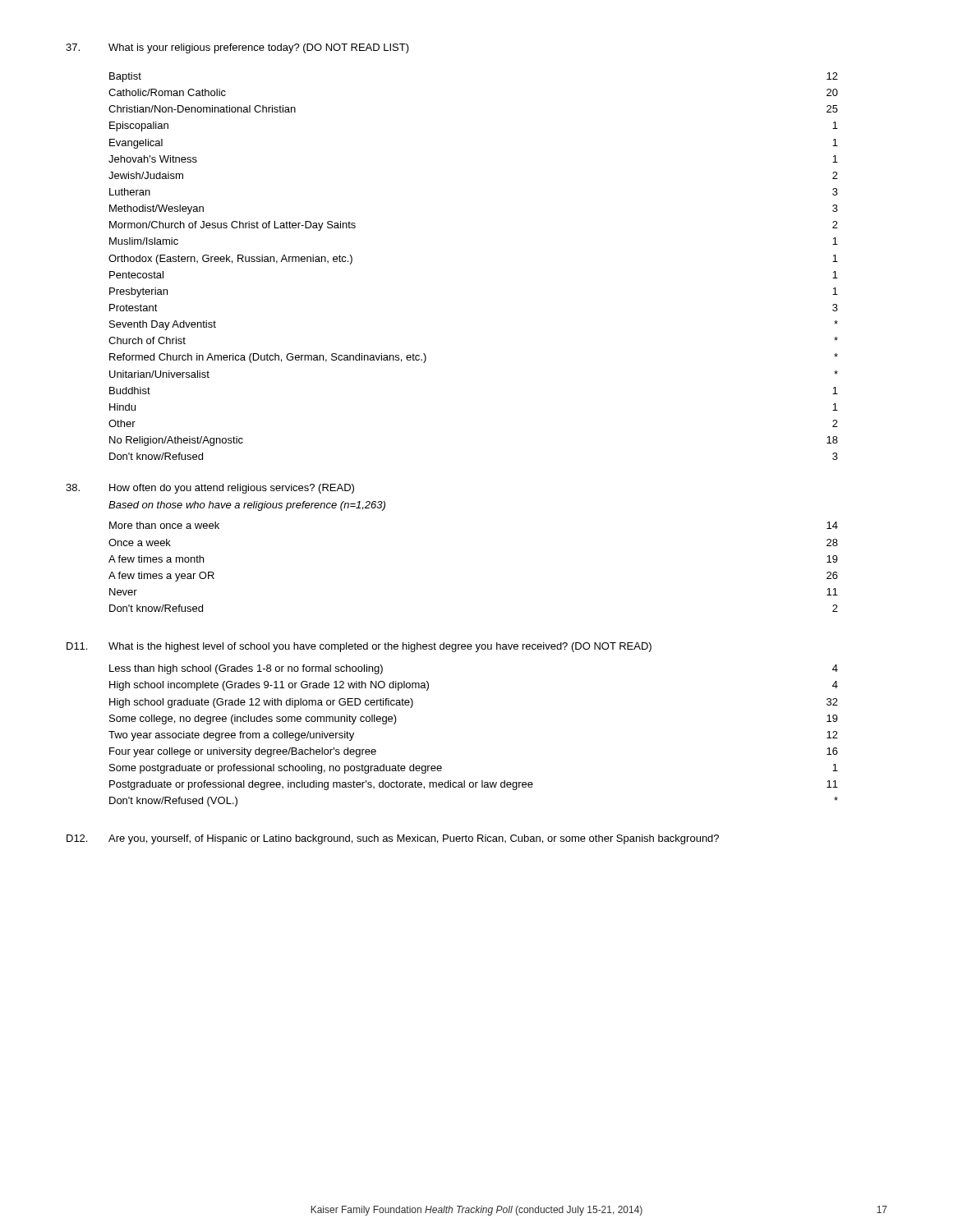Click the passage that begins "High school incomplete (Grades 9-11 or Grade 12"
The height and width of the screenshot is (1232, 953).
[266, 685]
